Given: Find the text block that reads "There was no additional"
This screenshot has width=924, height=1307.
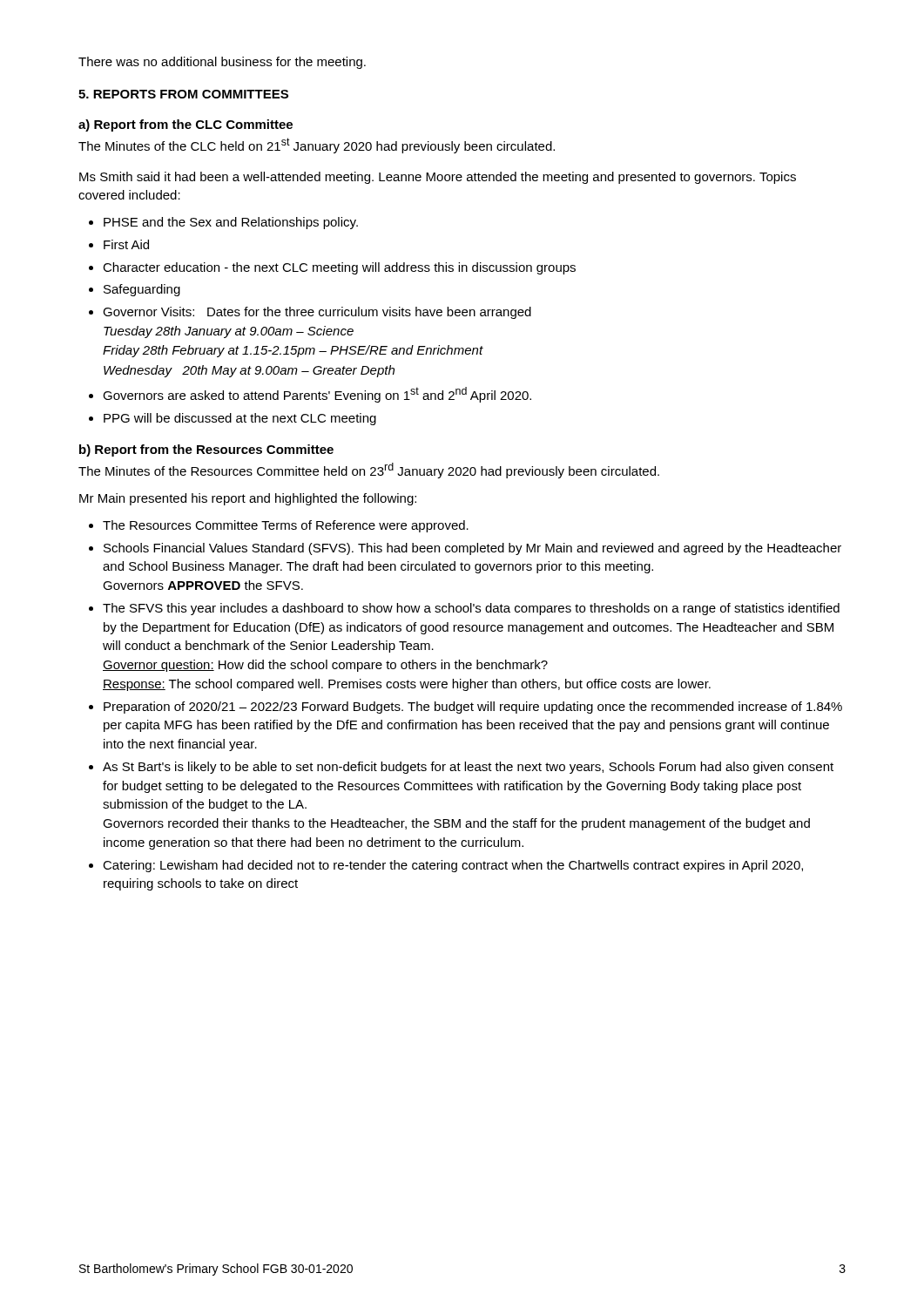Looking at the screenshot, I should click(x=222, y=63).
